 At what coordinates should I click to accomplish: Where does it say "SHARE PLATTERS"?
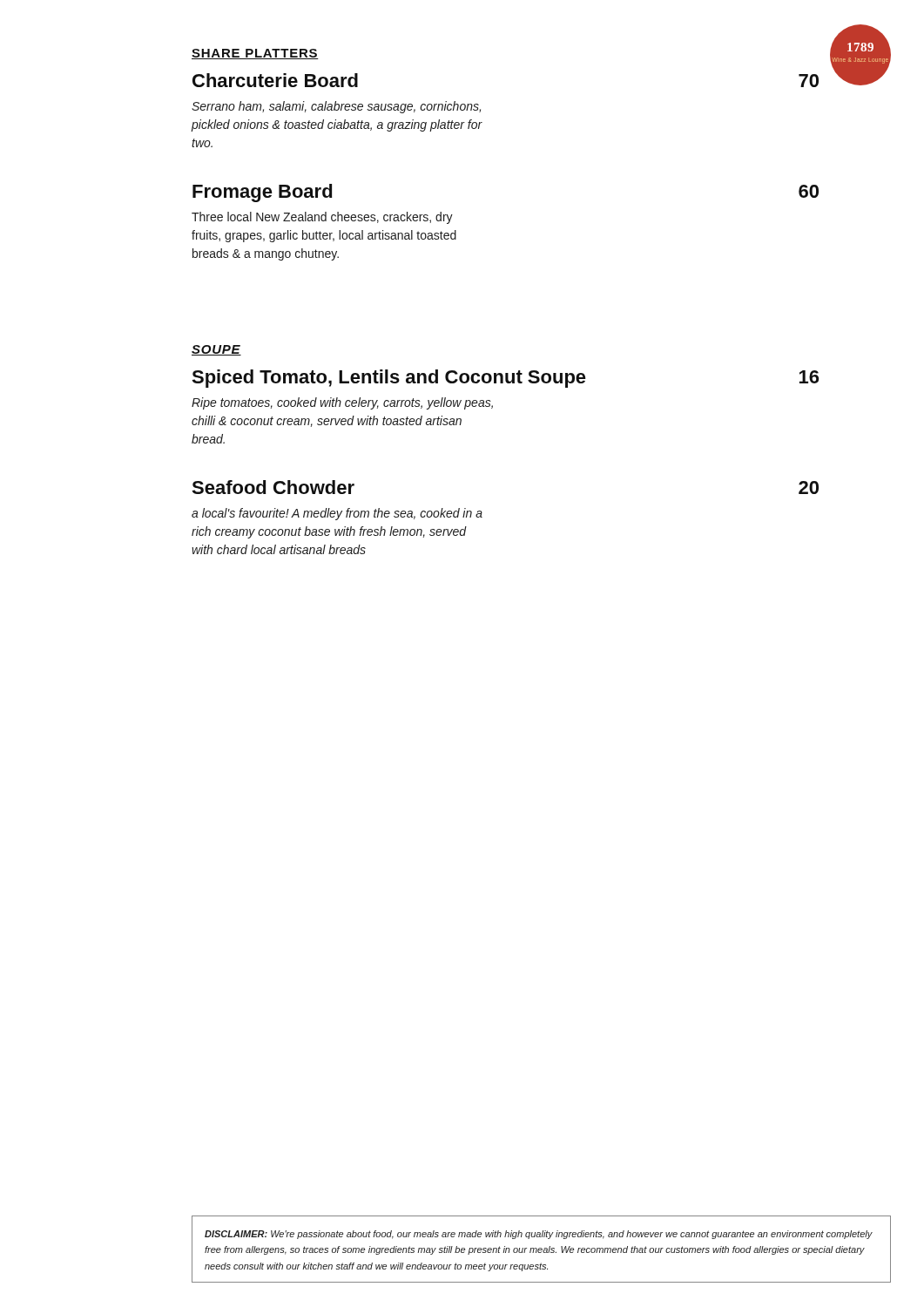point(255,53)
